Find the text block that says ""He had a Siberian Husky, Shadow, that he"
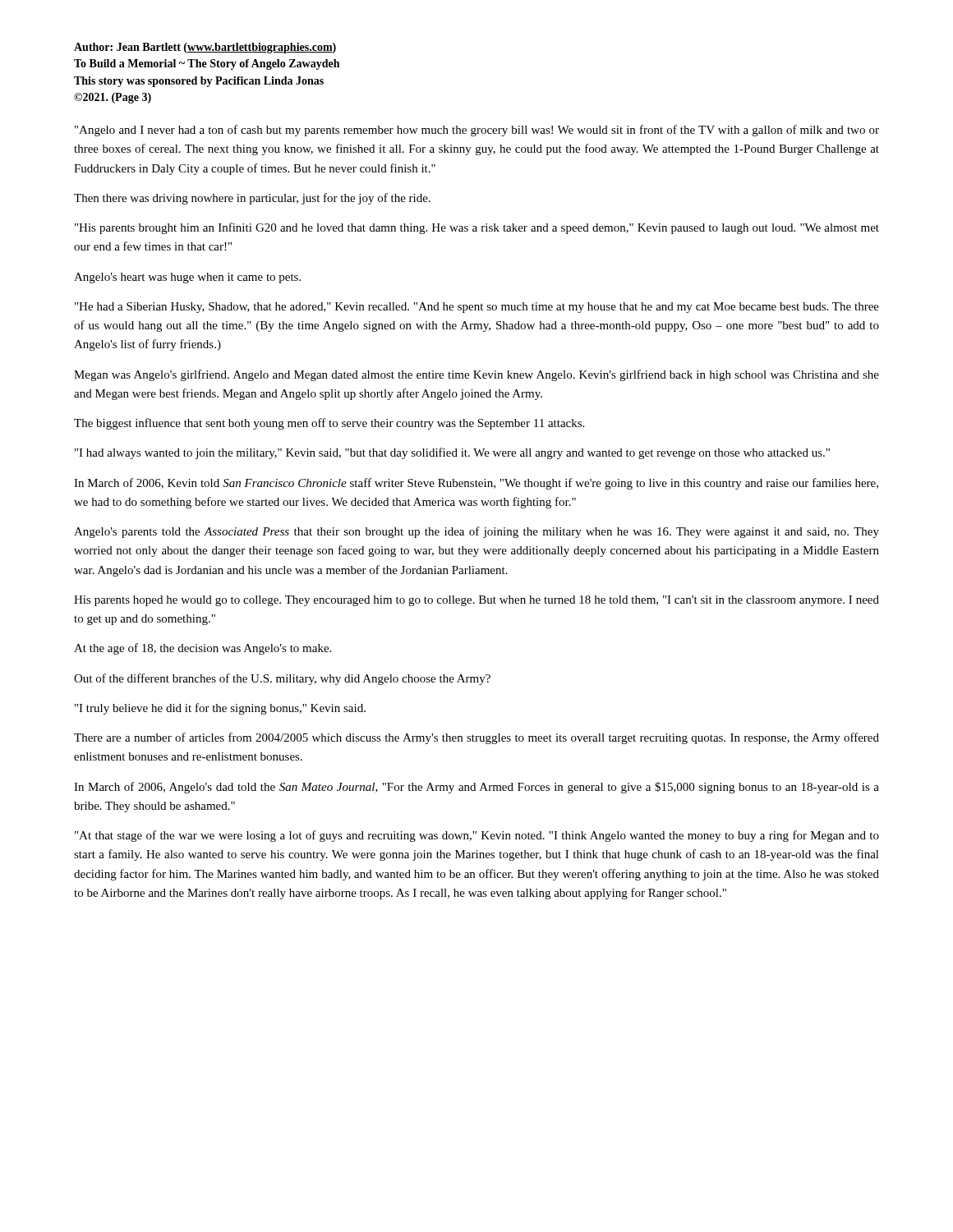Viewport: 953px width, 1232px height. point(476,325)
